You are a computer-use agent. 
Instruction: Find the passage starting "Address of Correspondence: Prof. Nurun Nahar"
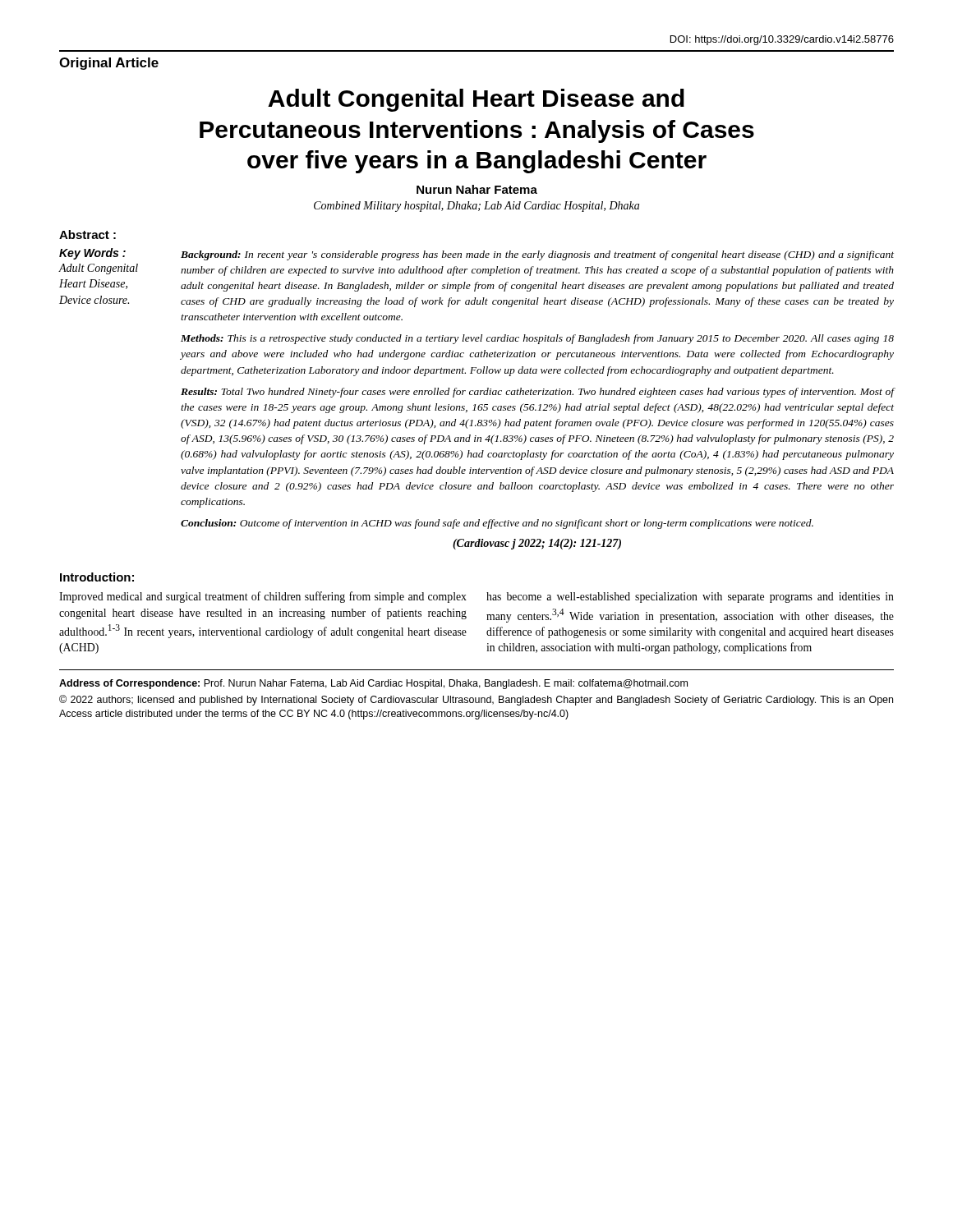point(476,684)
